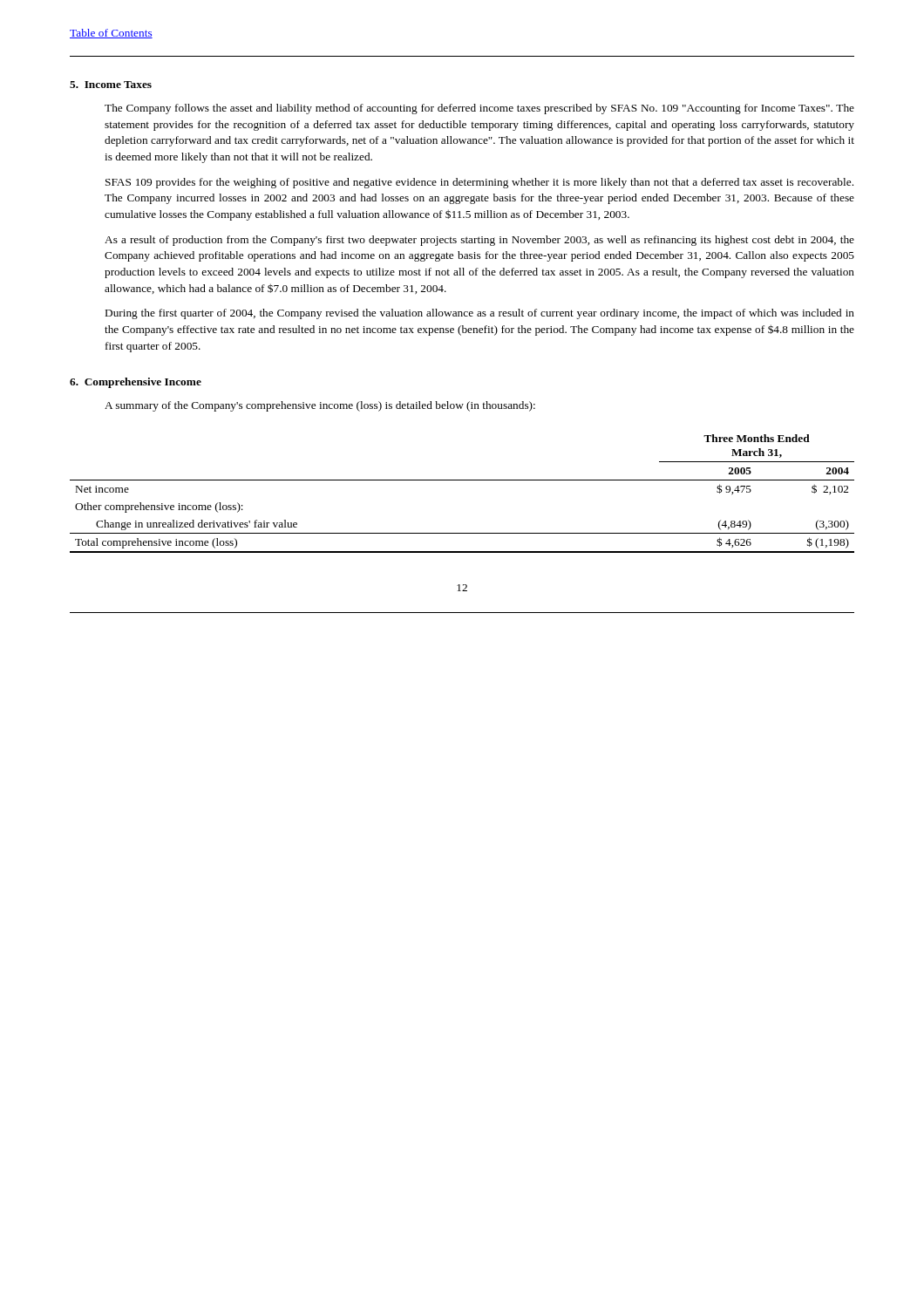Locate the text block that reads "The Company follows the asset and"

(x=479, y=132)
